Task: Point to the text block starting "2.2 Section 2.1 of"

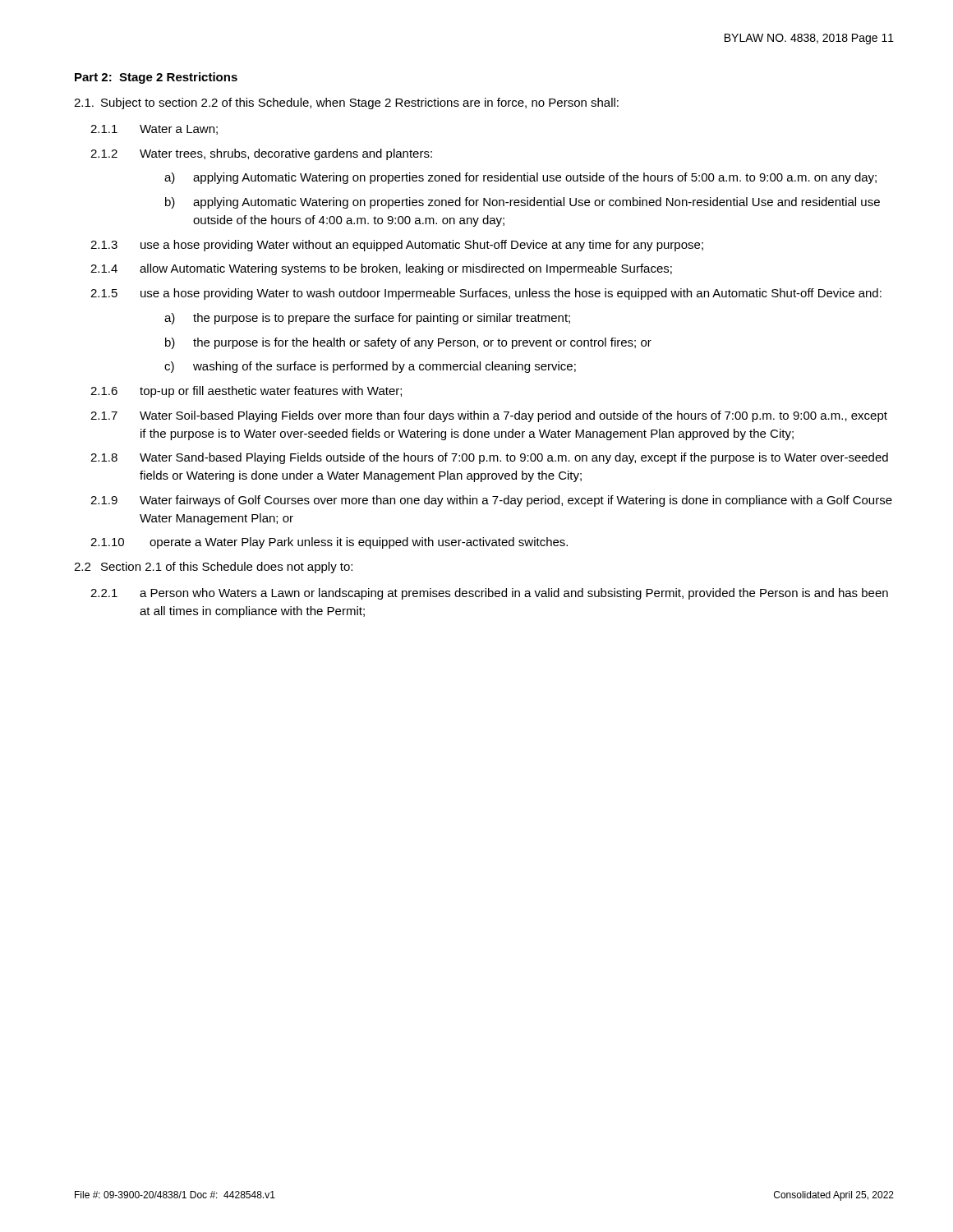Action: click(214, 567)
